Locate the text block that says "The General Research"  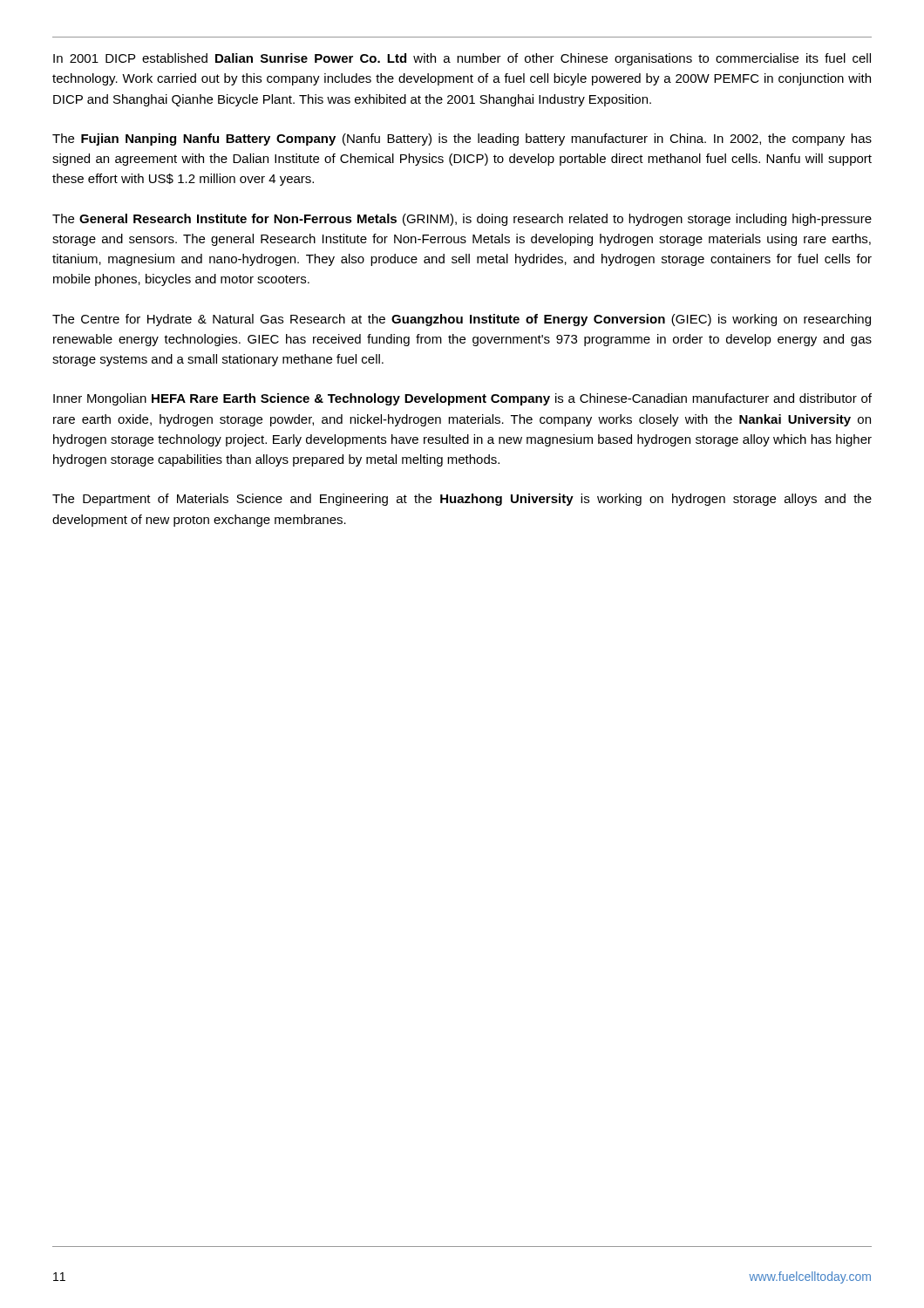[x=462, y=248]
